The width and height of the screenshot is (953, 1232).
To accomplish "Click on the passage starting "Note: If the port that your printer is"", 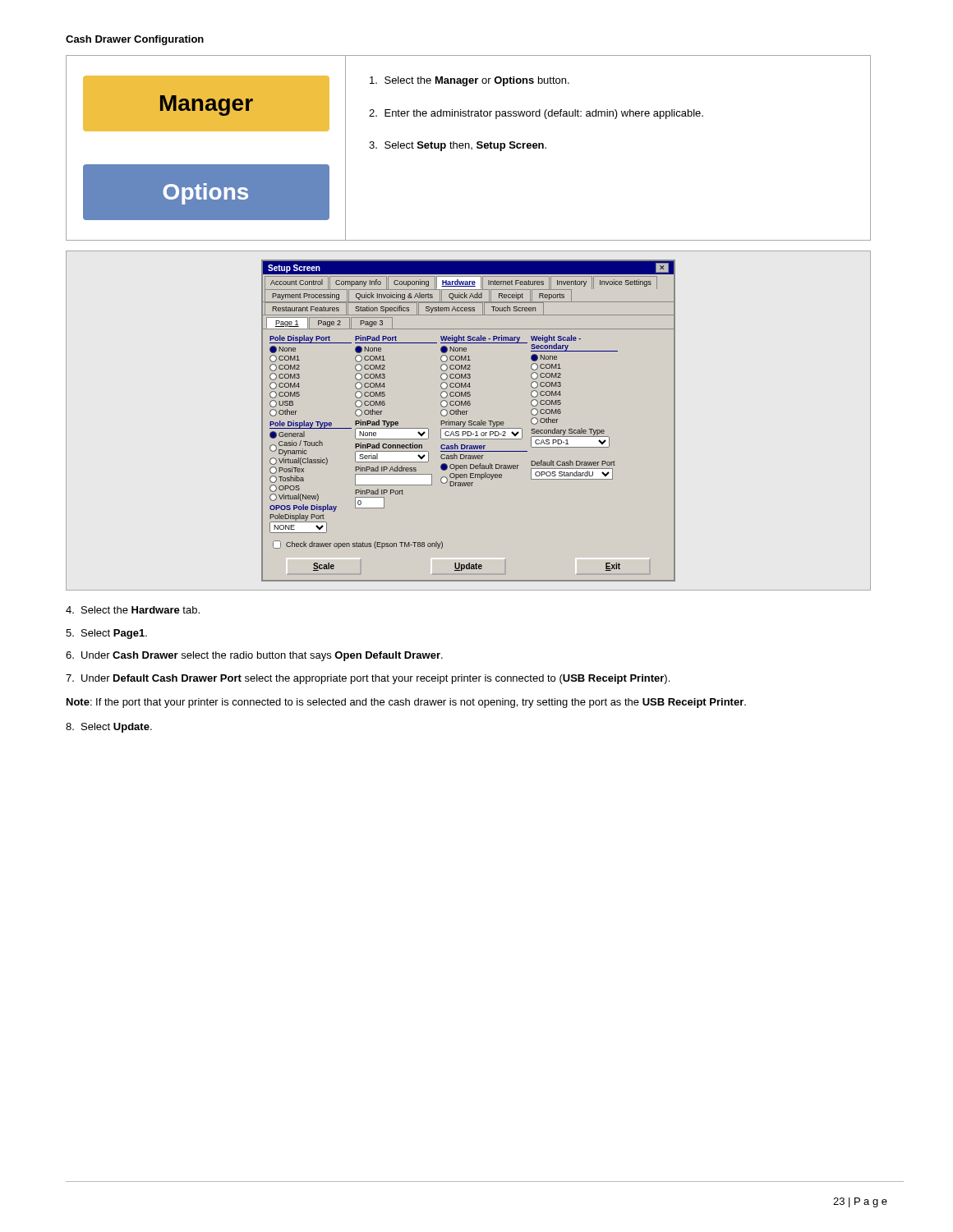I will click(406, 702).
